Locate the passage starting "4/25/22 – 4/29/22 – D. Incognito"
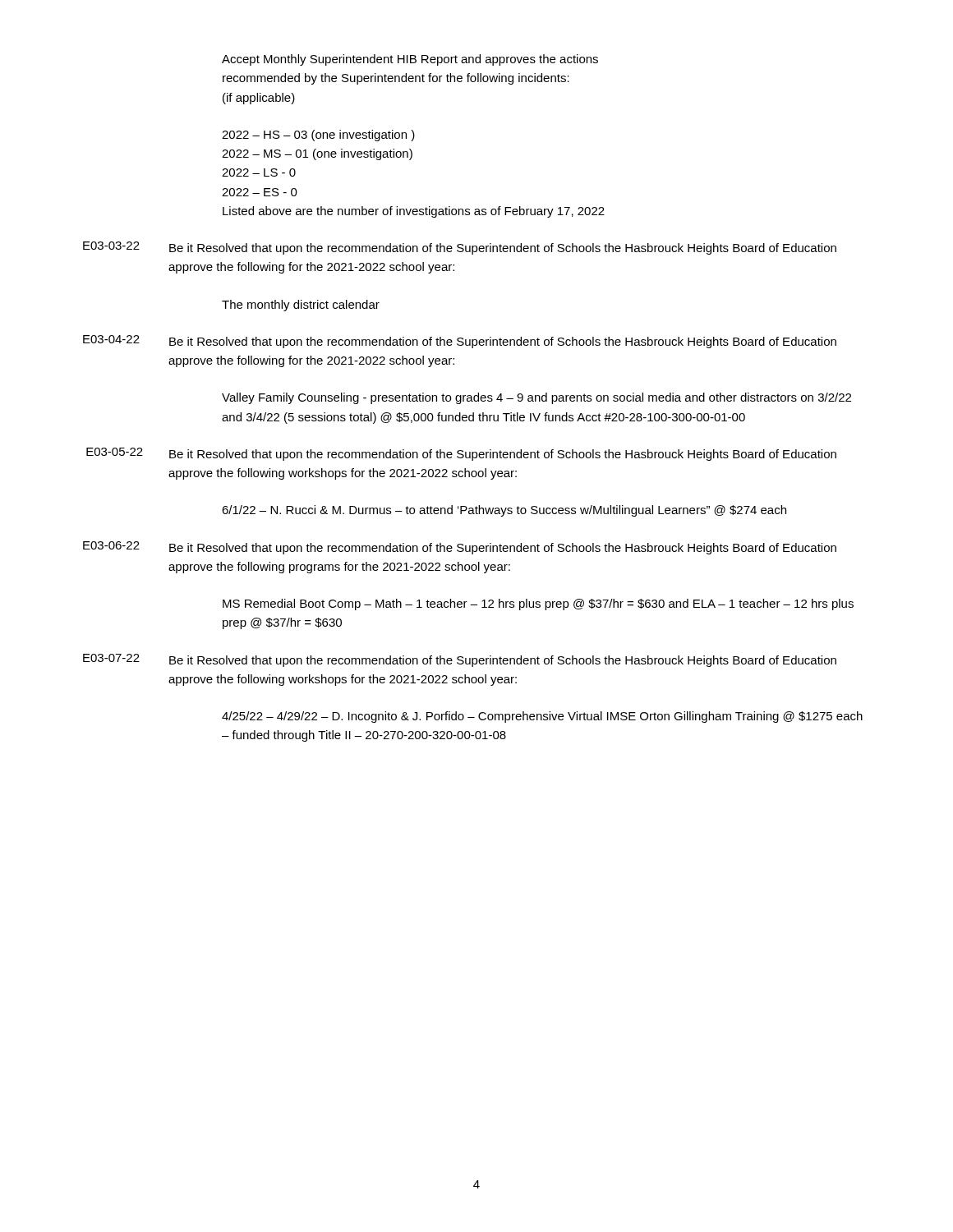This screenshot has height=1232, width=953. click(x=542, y=725)
